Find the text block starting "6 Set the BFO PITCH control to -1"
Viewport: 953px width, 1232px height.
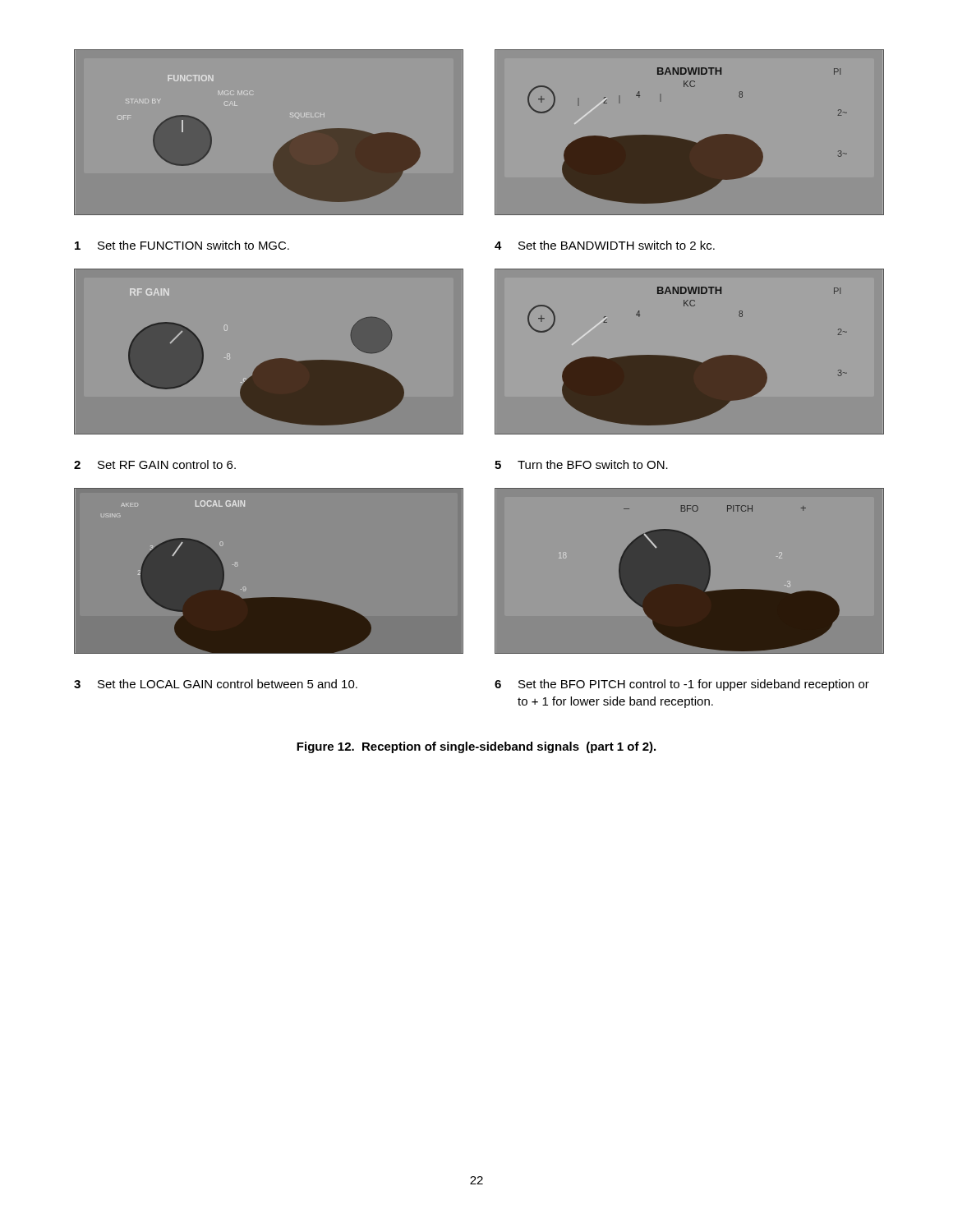click(x=688, y=692)
